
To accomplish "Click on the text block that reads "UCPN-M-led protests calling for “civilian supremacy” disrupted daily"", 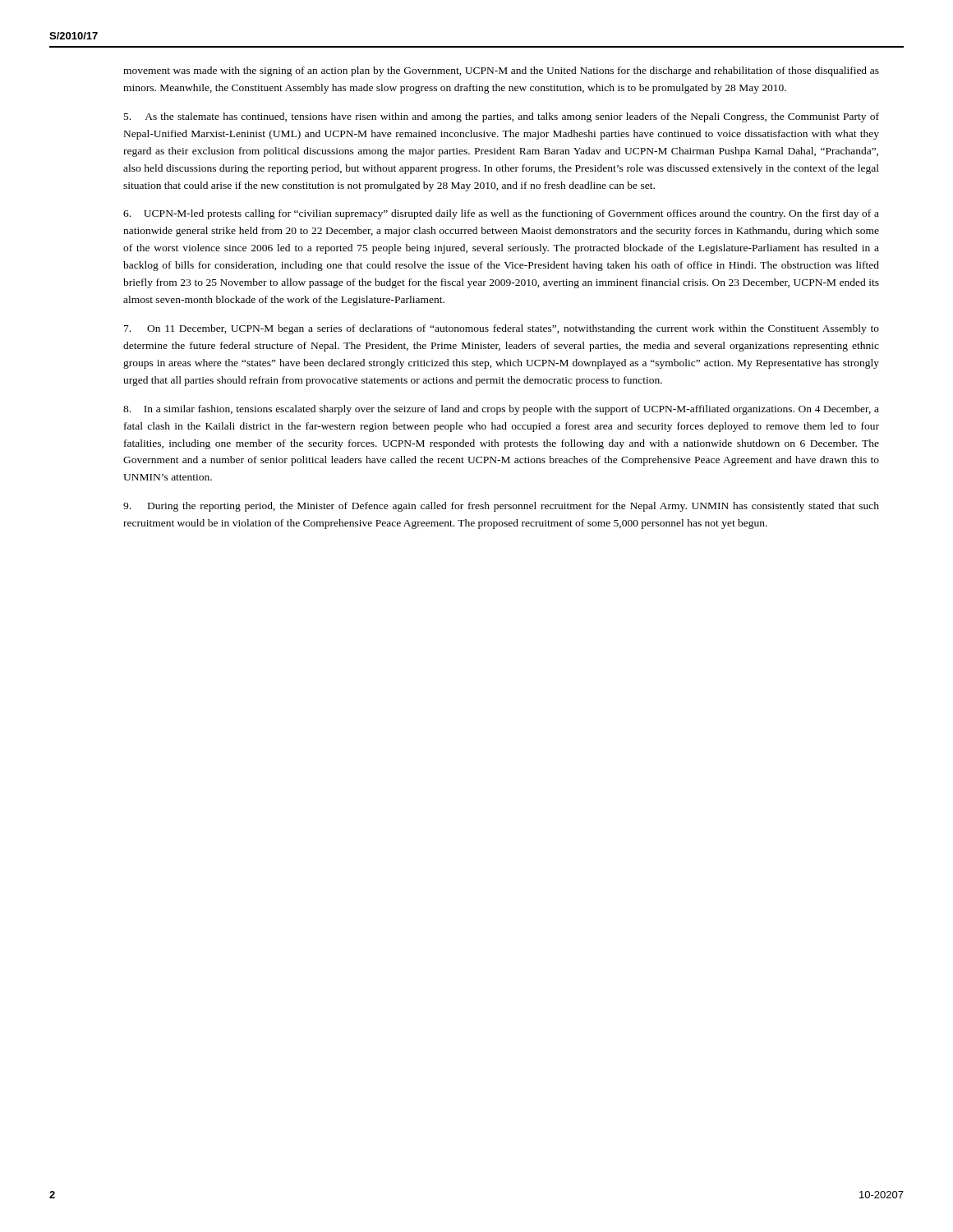I will pos(501,256).
